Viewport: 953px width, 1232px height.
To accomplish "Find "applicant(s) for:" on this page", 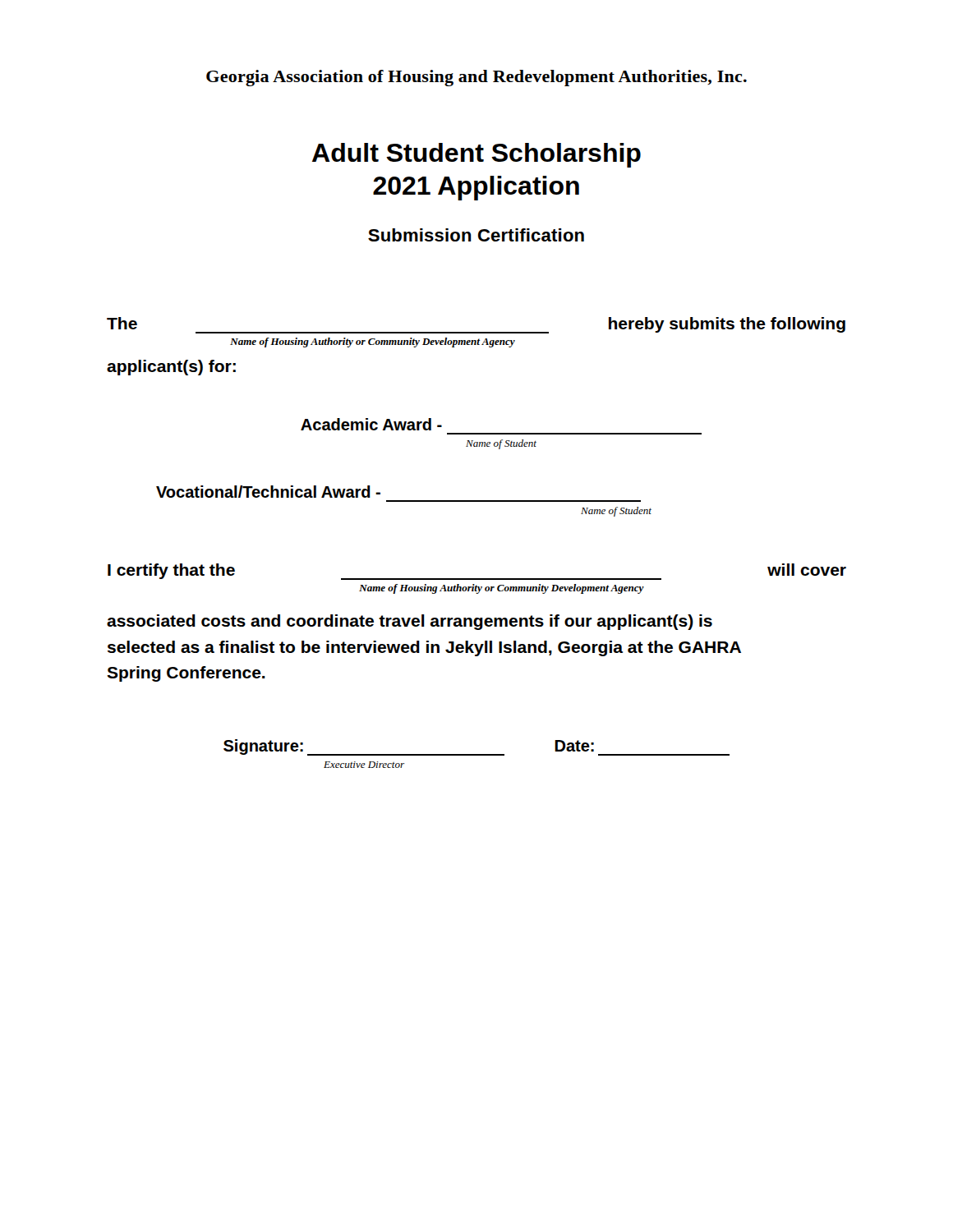I will tap(172, 366).
